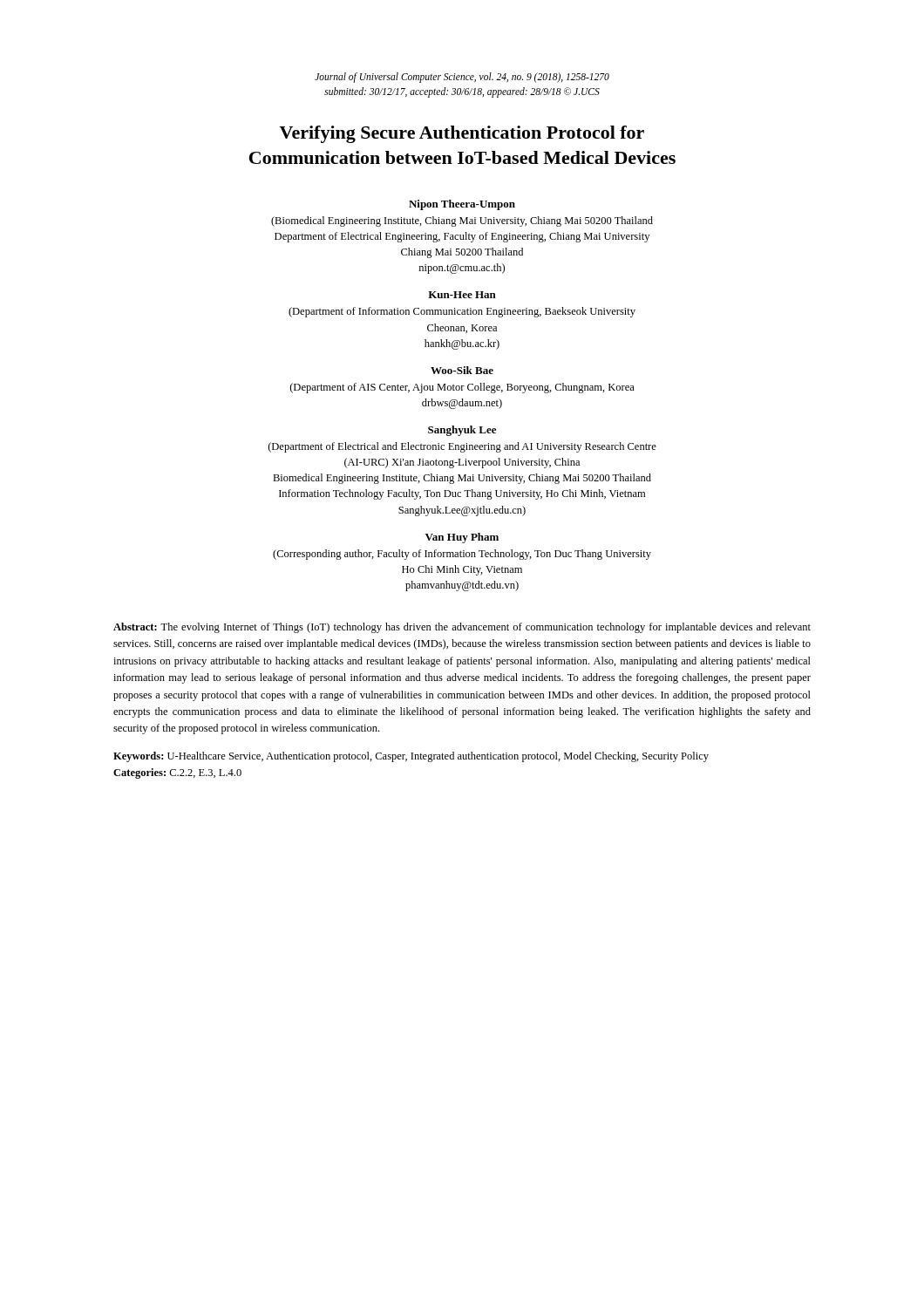Find the block on this page that starts "Keywords: U-Healthcare Service, Authentication"
The image size is (924, 1308).
coord(411,764)
